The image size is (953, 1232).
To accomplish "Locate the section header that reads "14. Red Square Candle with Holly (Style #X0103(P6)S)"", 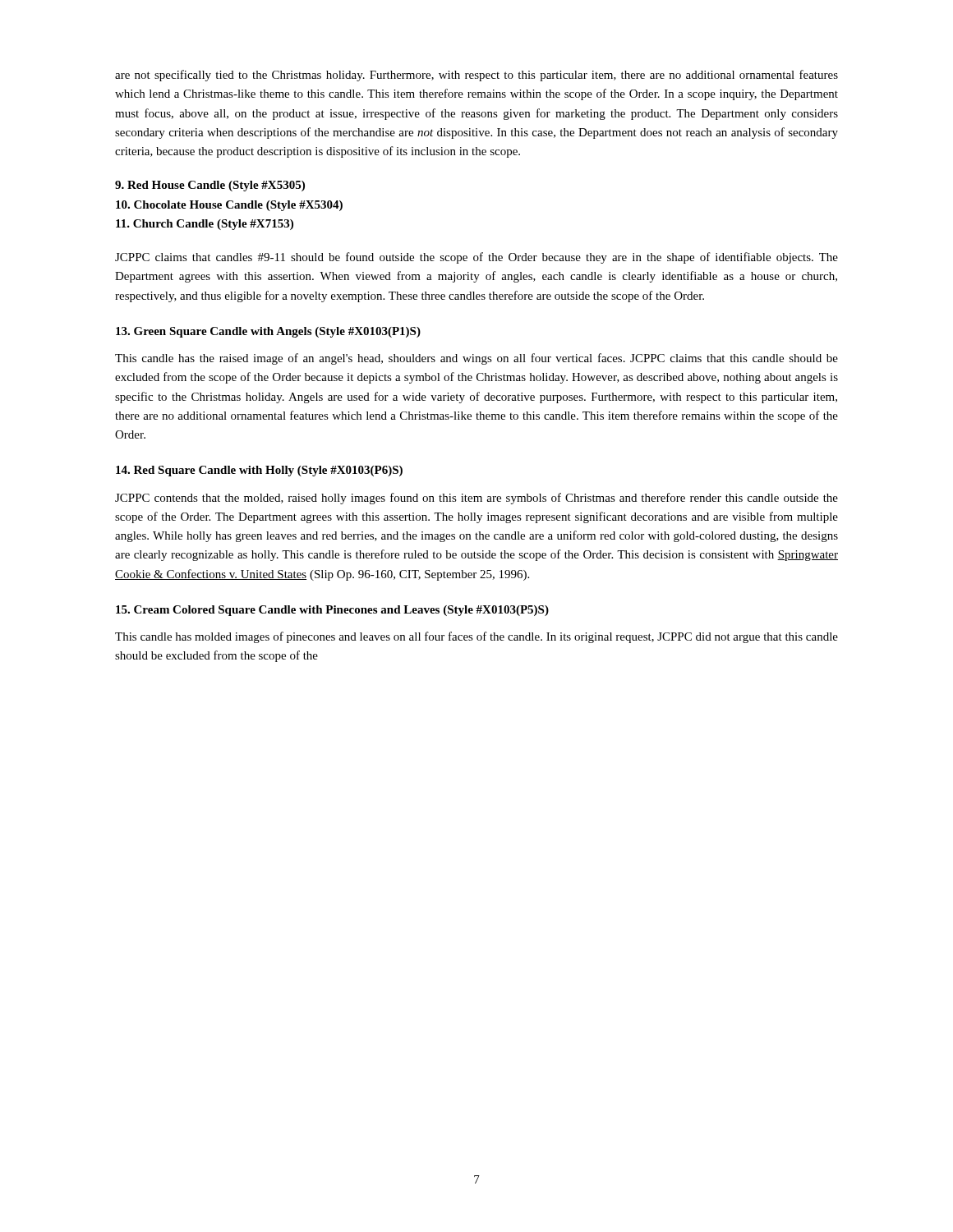I will (259, 470).
